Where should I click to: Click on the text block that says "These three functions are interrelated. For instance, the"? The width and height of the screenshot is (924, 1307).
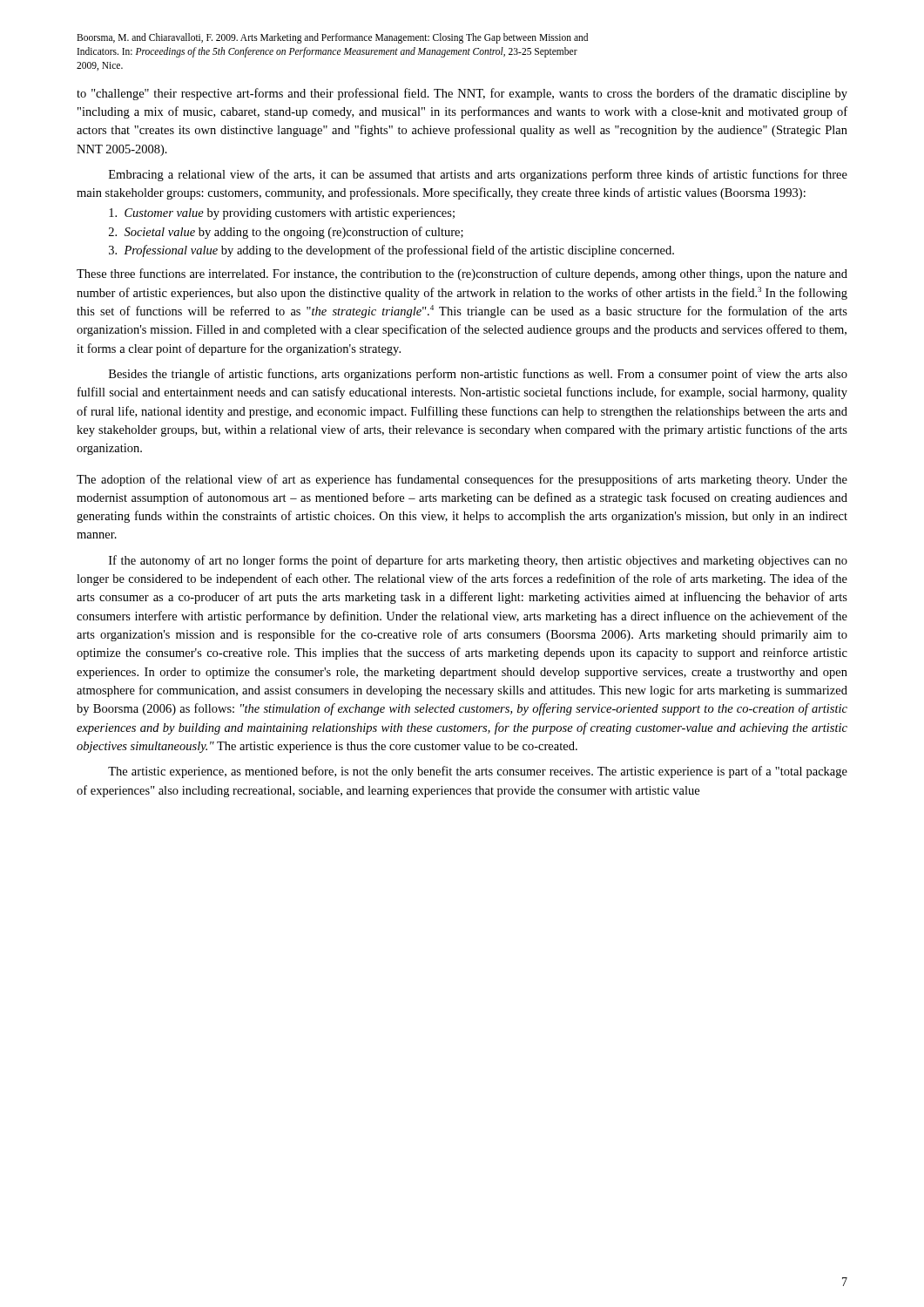pos(462,312)
